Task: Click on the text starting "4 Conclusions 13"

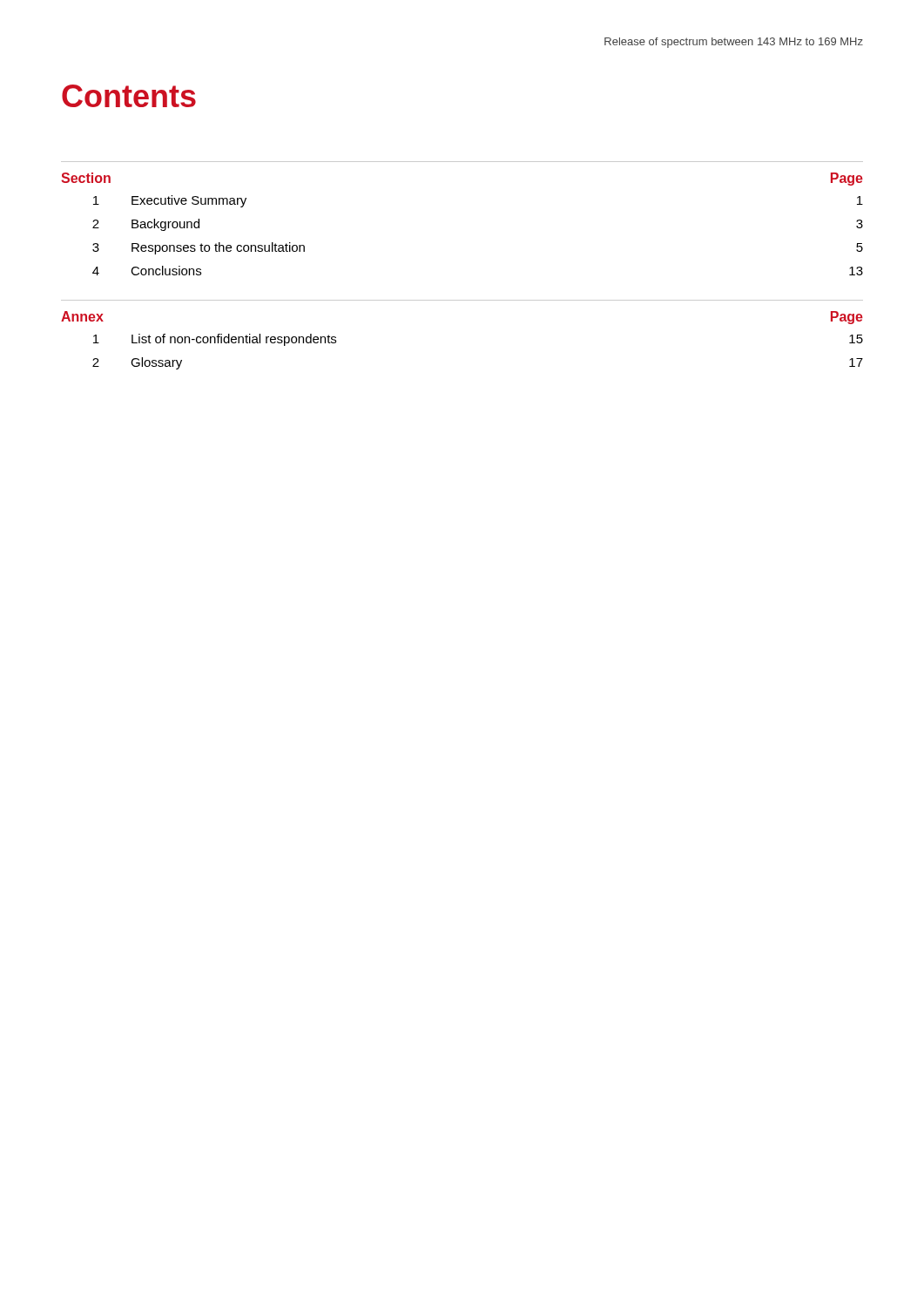Action: click(166, 271)
